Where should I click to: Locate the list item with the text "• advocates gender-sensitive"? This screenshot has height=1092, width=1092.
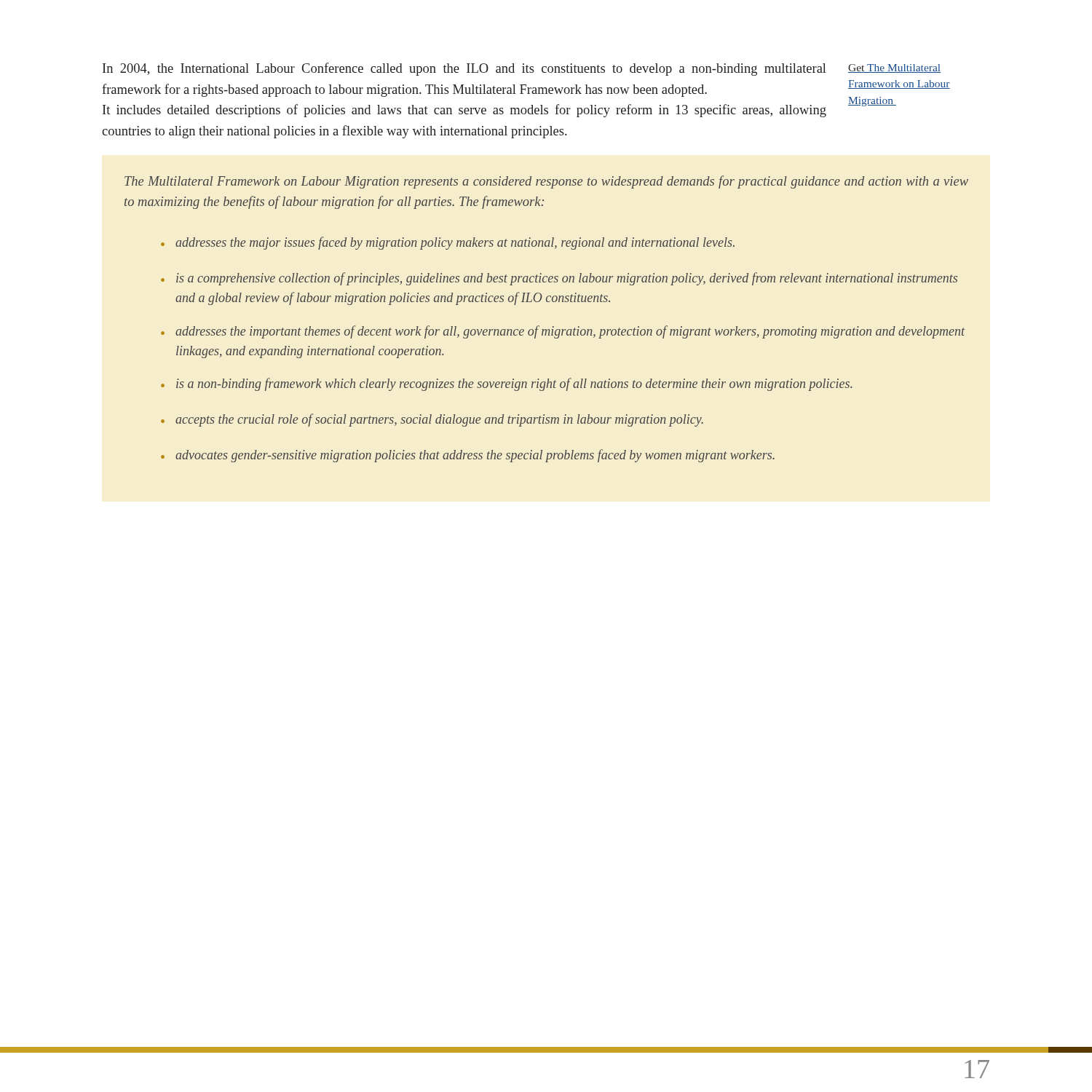(468, 457)
